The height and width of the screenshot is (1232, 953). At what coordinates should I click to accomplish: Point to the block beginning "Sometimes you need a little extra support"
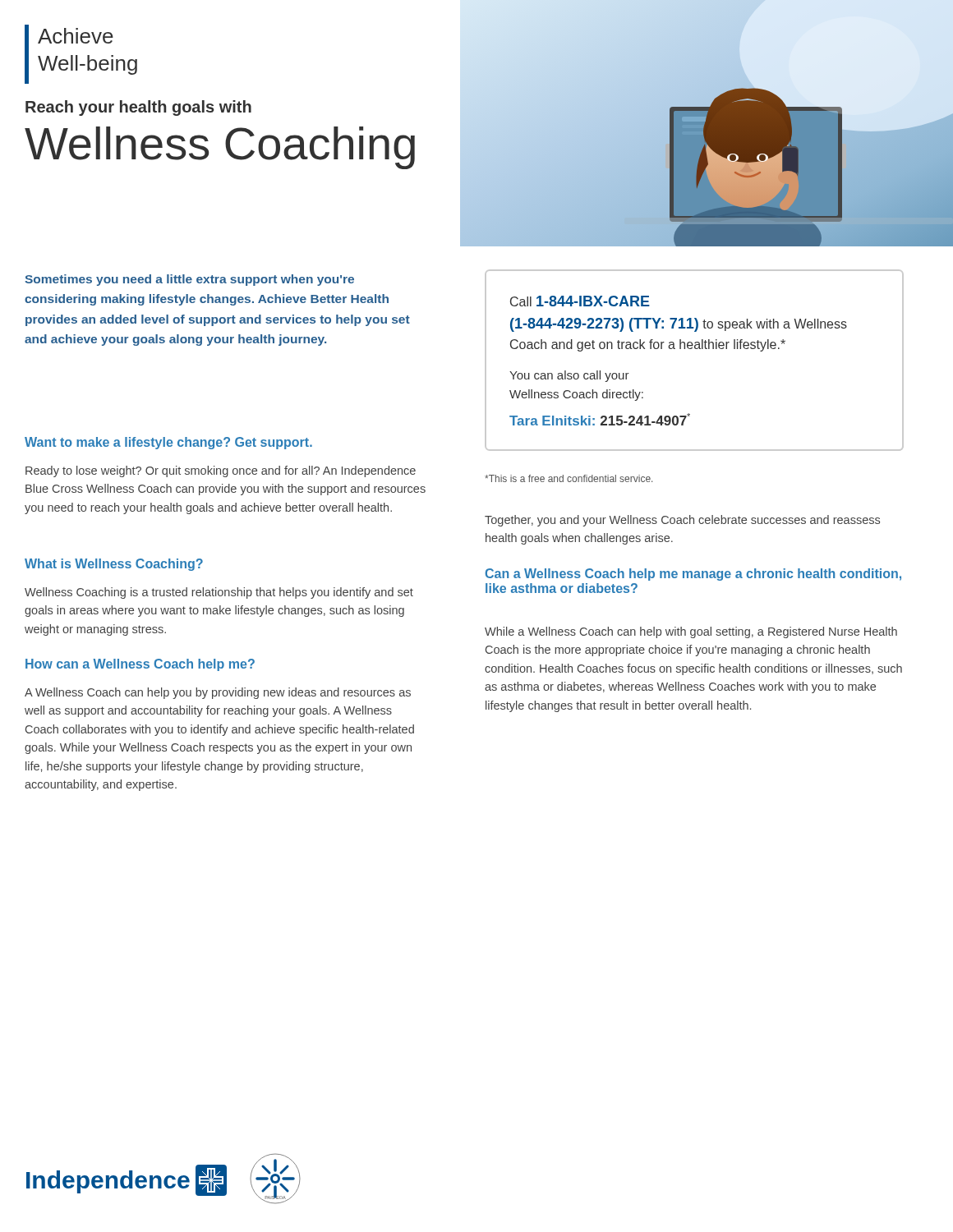[x=226, y=310]
